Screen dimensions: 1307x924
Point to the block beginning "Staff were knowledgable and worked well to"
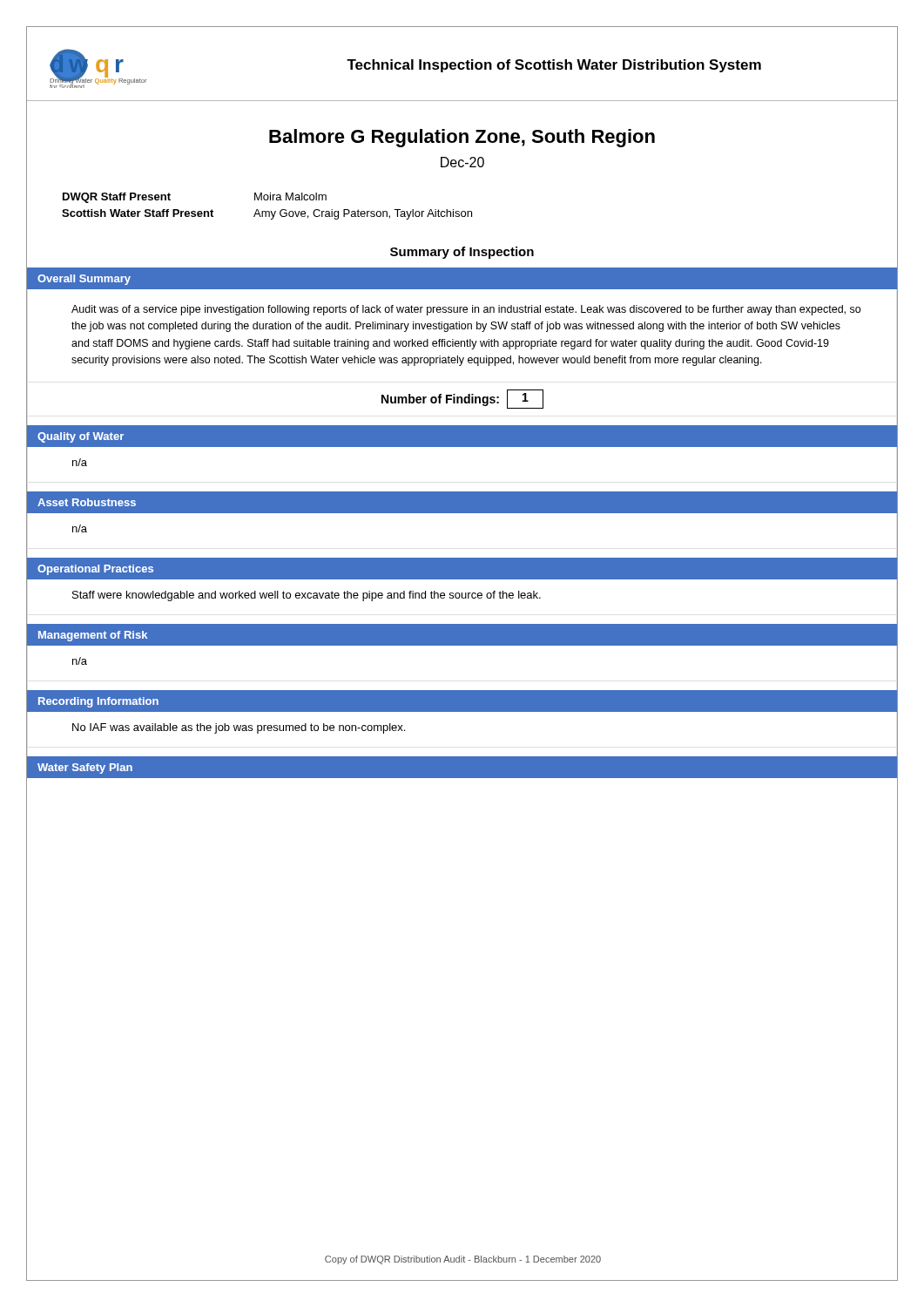click(306, 594)
